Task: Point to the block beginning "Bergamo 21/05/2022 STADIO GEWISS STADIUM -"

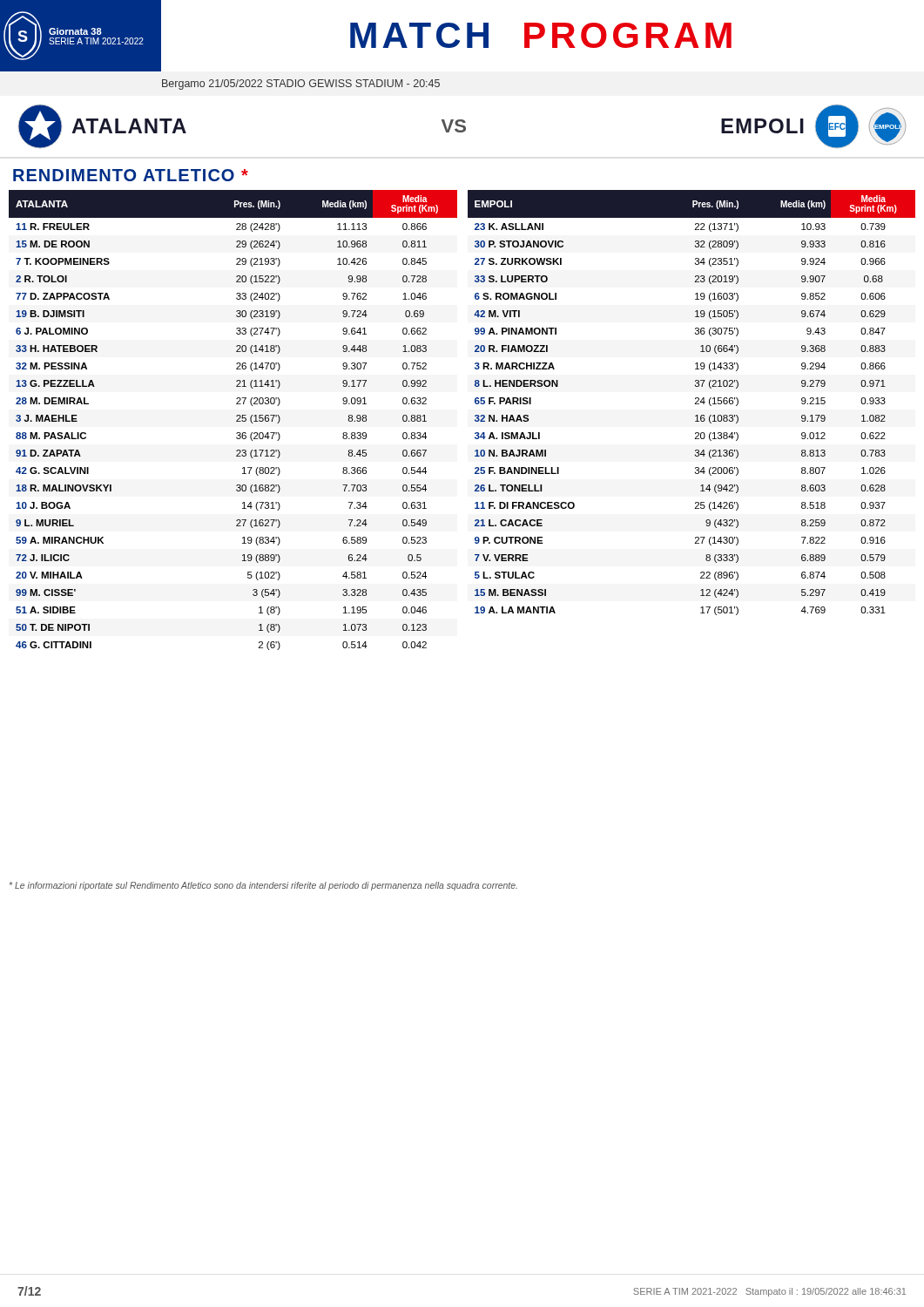Action: [x=301, y=84]
